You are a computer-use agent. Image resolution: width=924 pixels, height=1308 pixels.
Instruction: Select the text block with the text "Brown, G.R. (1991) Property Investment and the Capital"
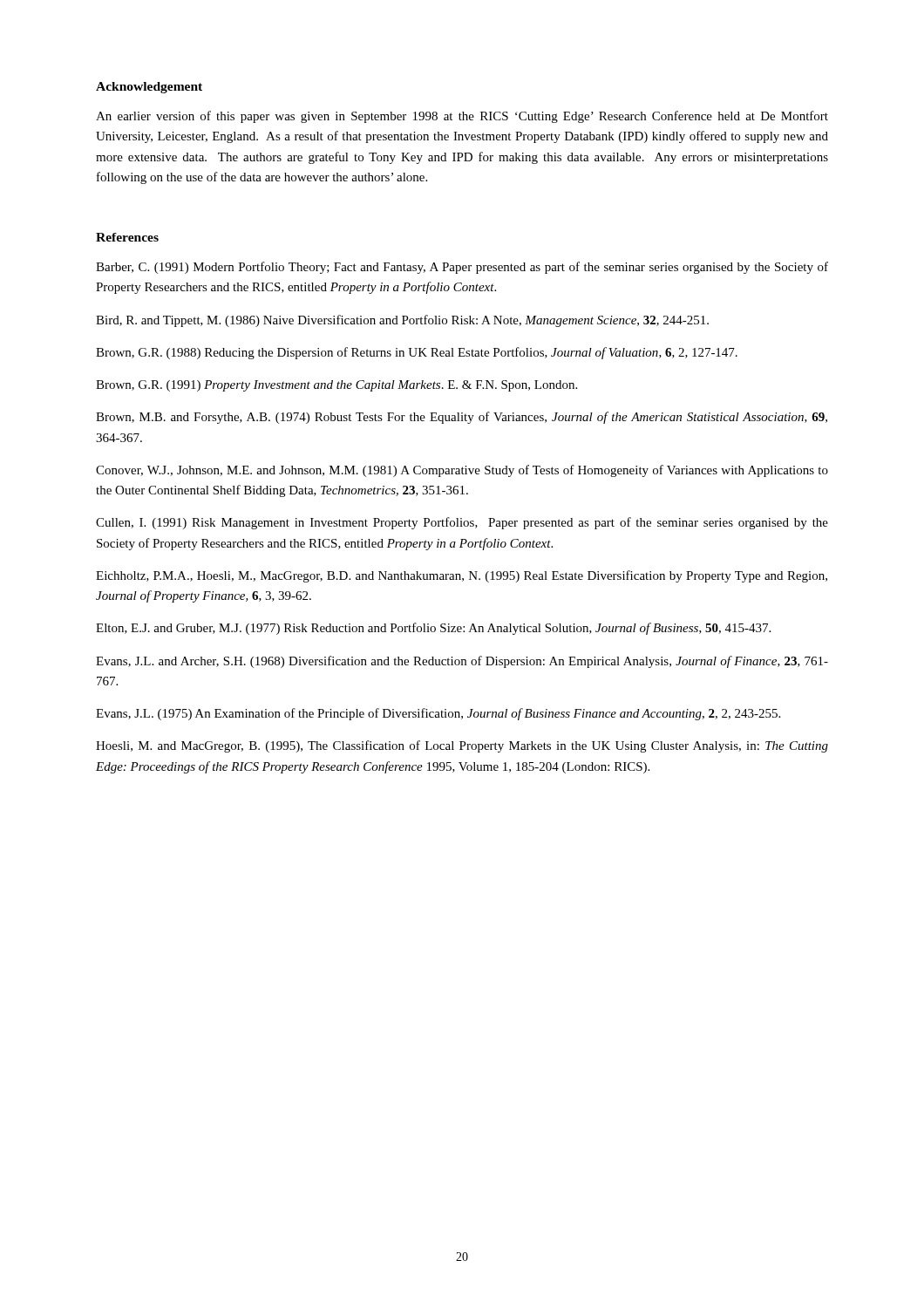pyautogui.click(x=337, y=385)
